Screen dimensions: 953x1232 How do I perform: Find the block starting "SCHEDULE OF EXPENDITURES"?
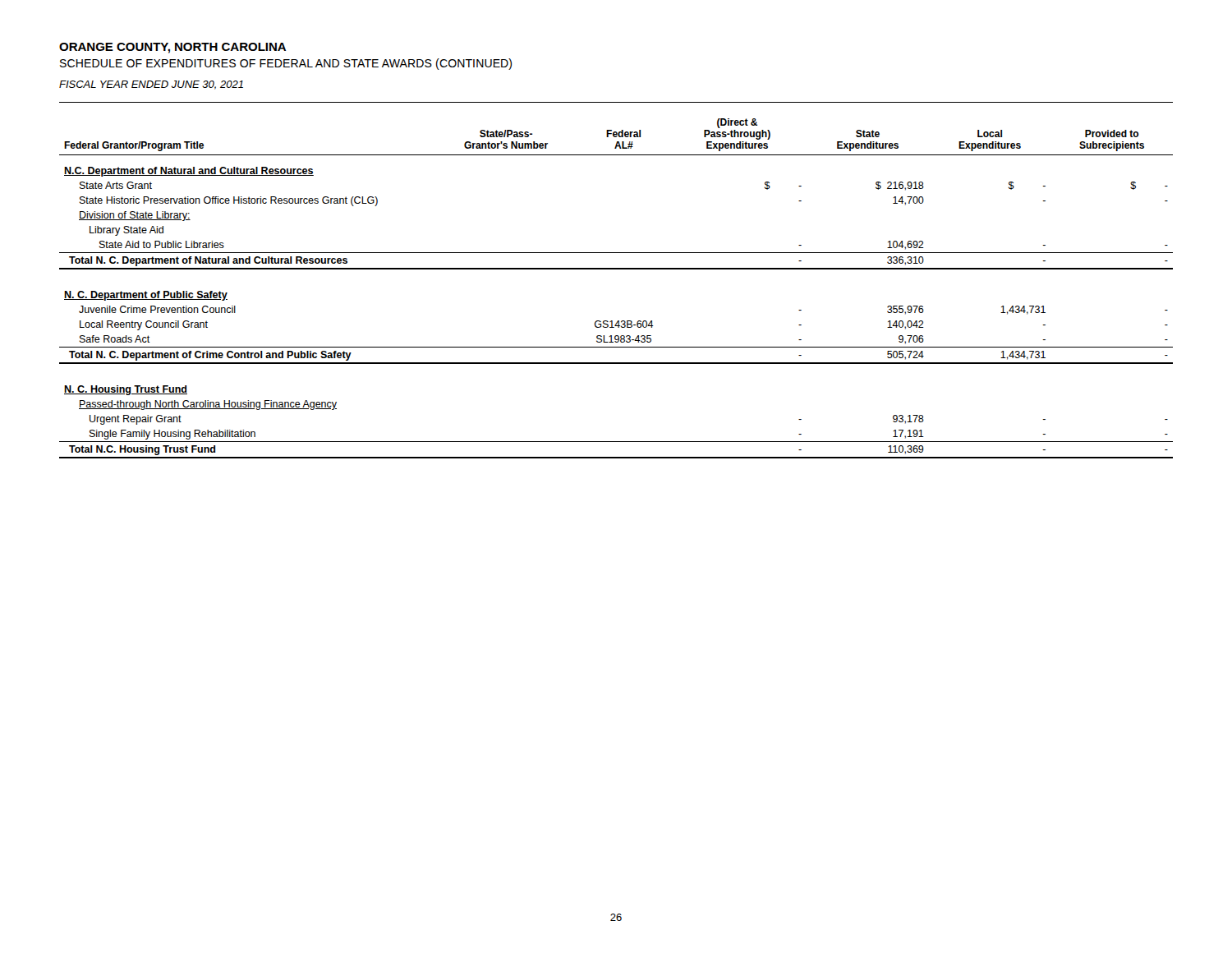(286, 63)
